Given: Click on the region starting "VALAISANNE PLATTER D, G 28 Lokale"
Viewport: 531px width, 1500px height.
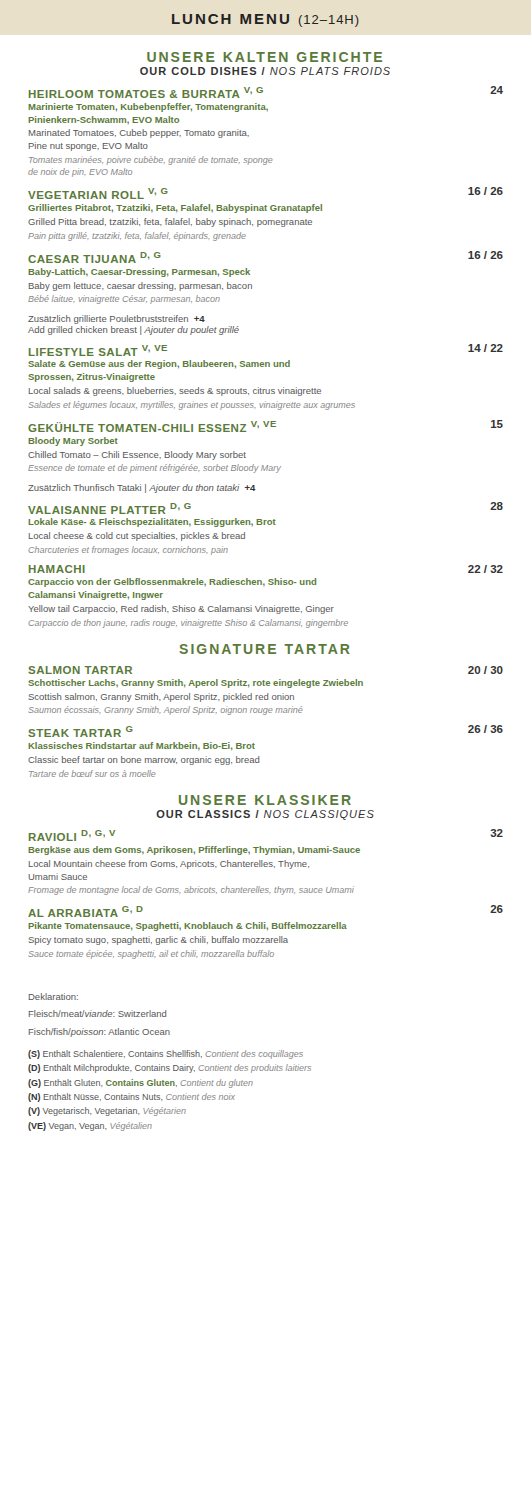Looking at the screenshot, I should pyautogui.click(x=266, y=528).
